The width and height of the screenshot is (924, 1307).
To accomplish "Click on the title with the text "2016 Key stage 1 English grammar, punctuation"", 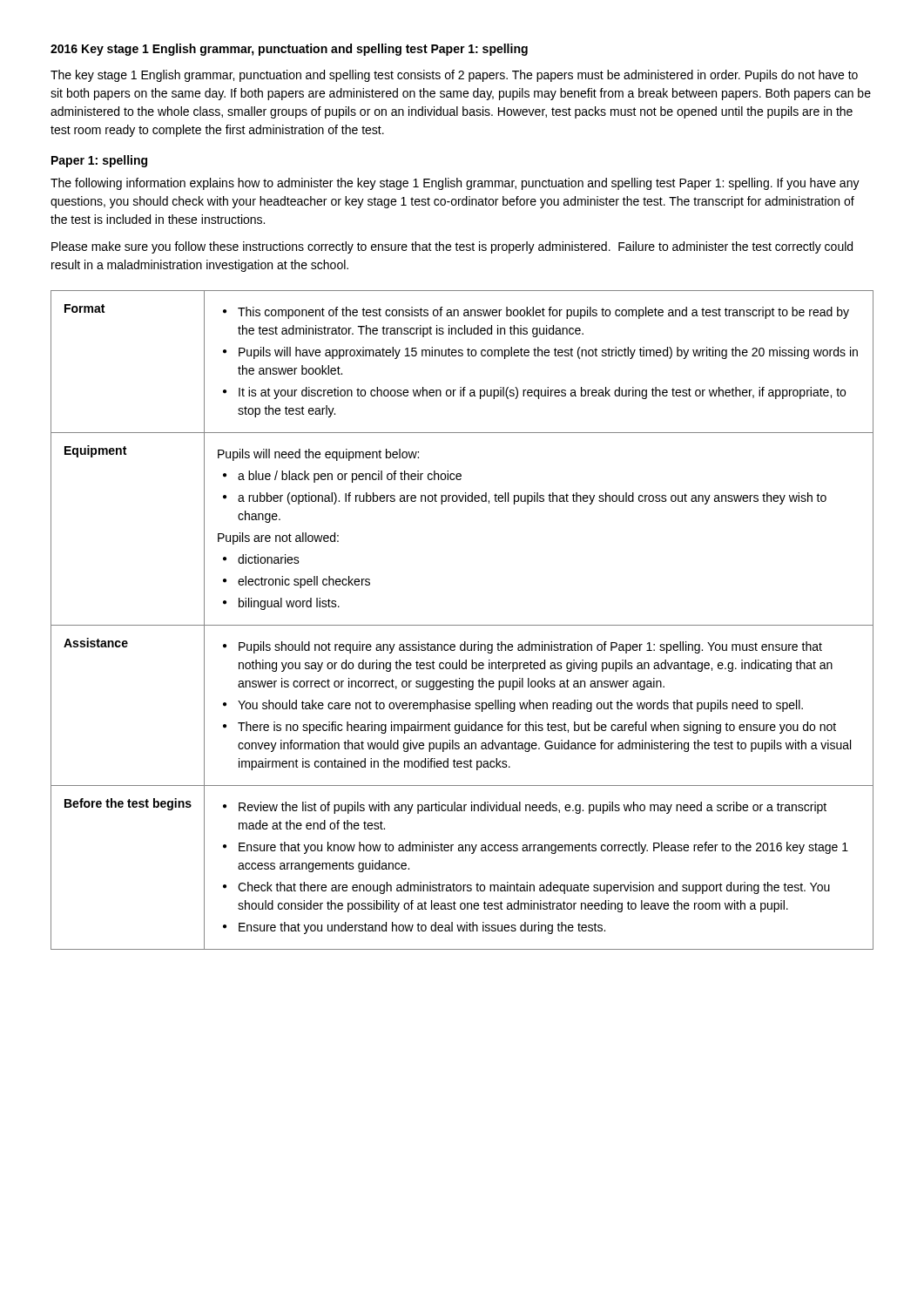I will [289, 49].
